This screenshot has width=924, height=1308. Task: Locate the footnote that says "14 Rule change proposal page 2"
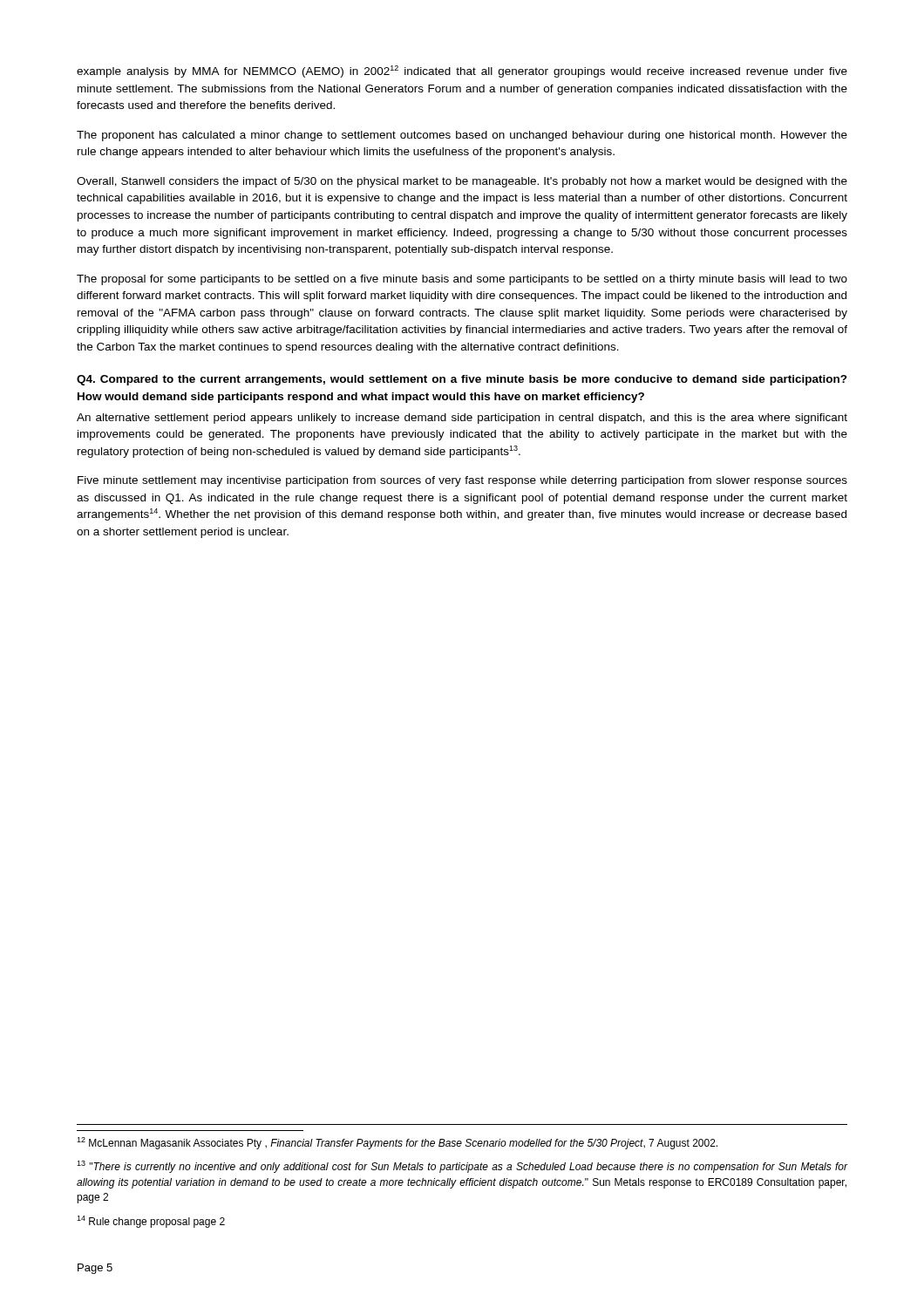(151, 1221)
